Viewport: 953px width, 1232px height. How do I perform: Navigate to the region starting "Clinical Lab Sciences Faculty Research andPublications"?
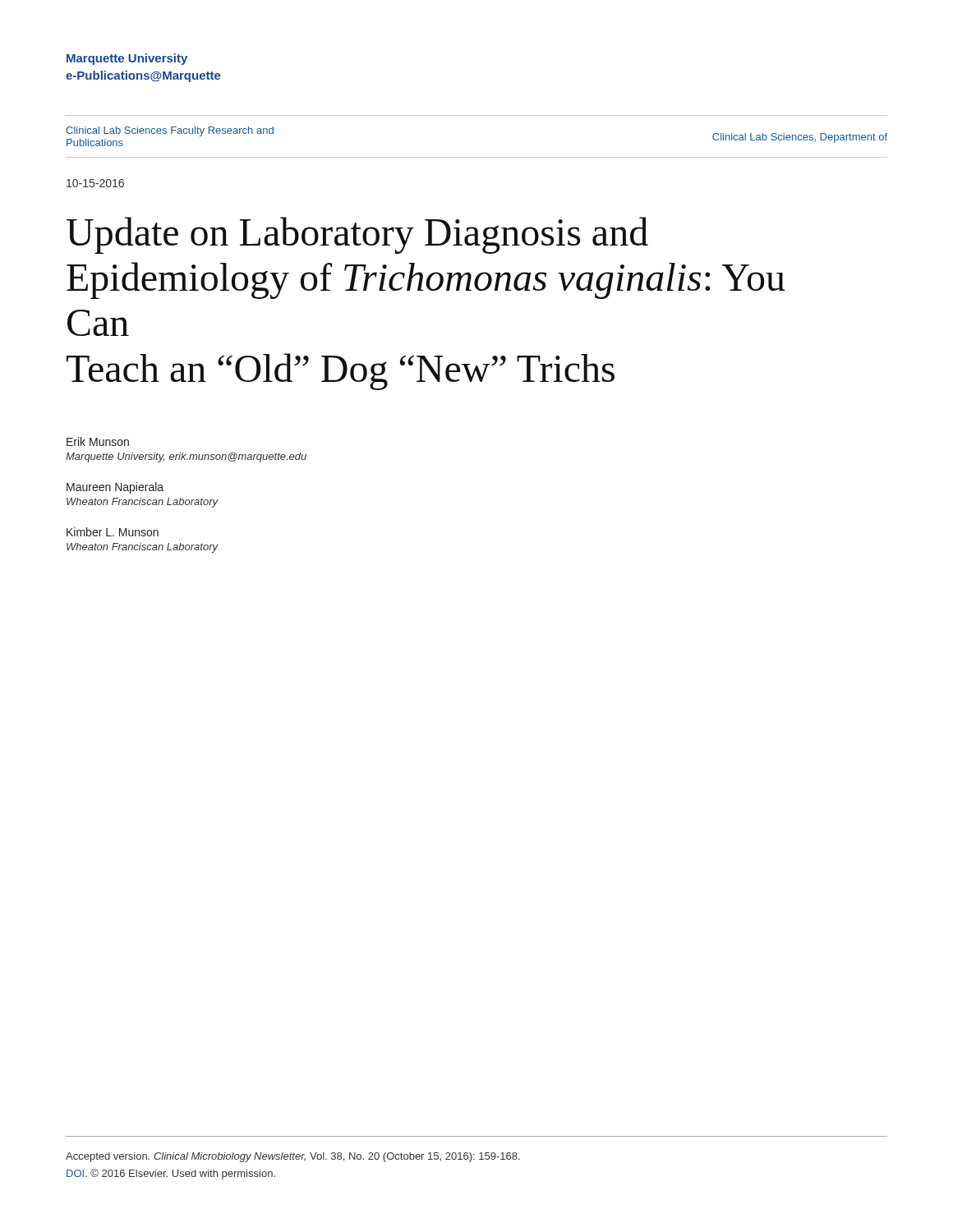click(200, 136)
